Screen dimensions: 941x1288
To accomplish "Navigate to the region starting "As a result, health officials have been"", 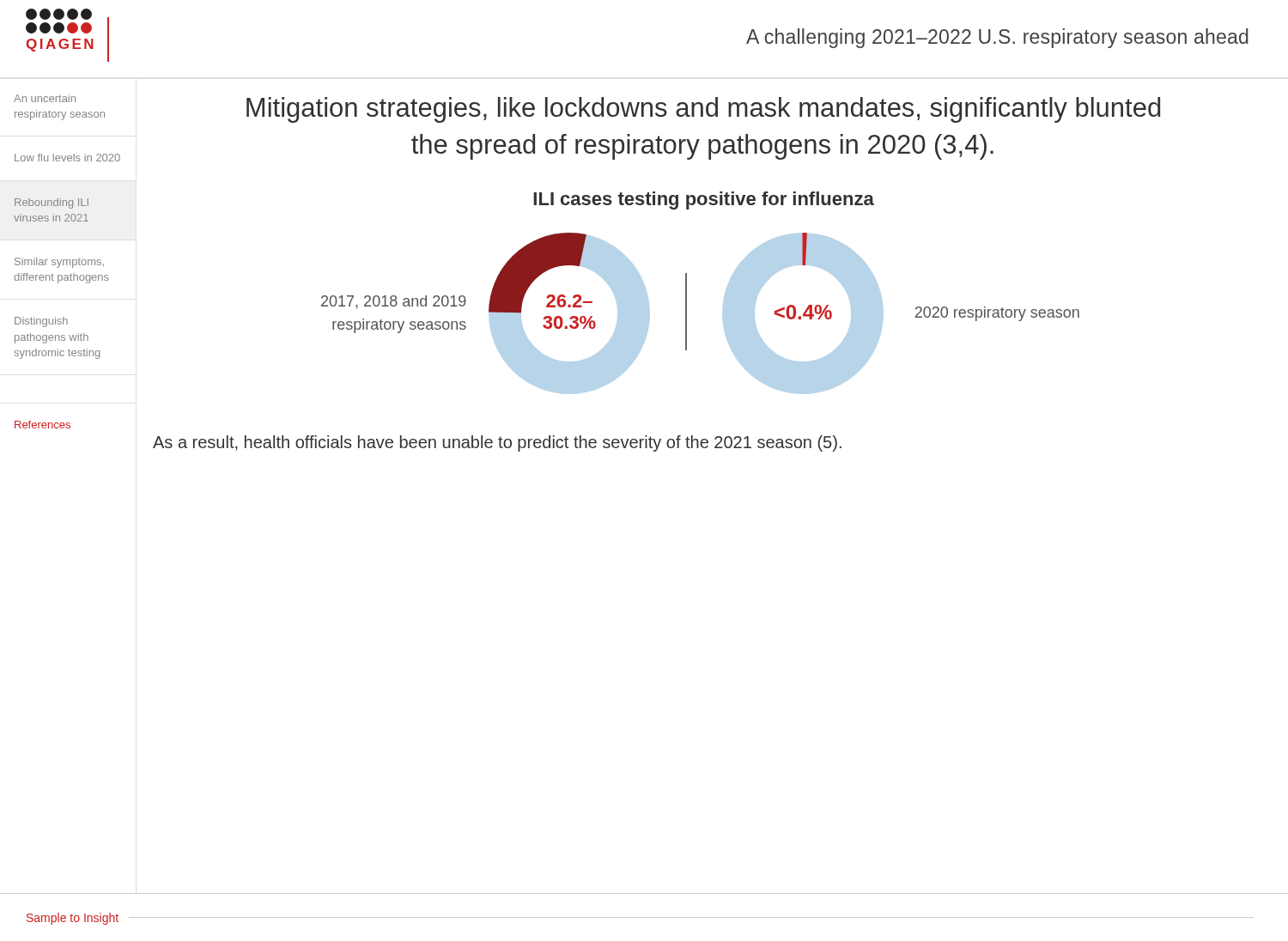I will click(x=498, y=442).
